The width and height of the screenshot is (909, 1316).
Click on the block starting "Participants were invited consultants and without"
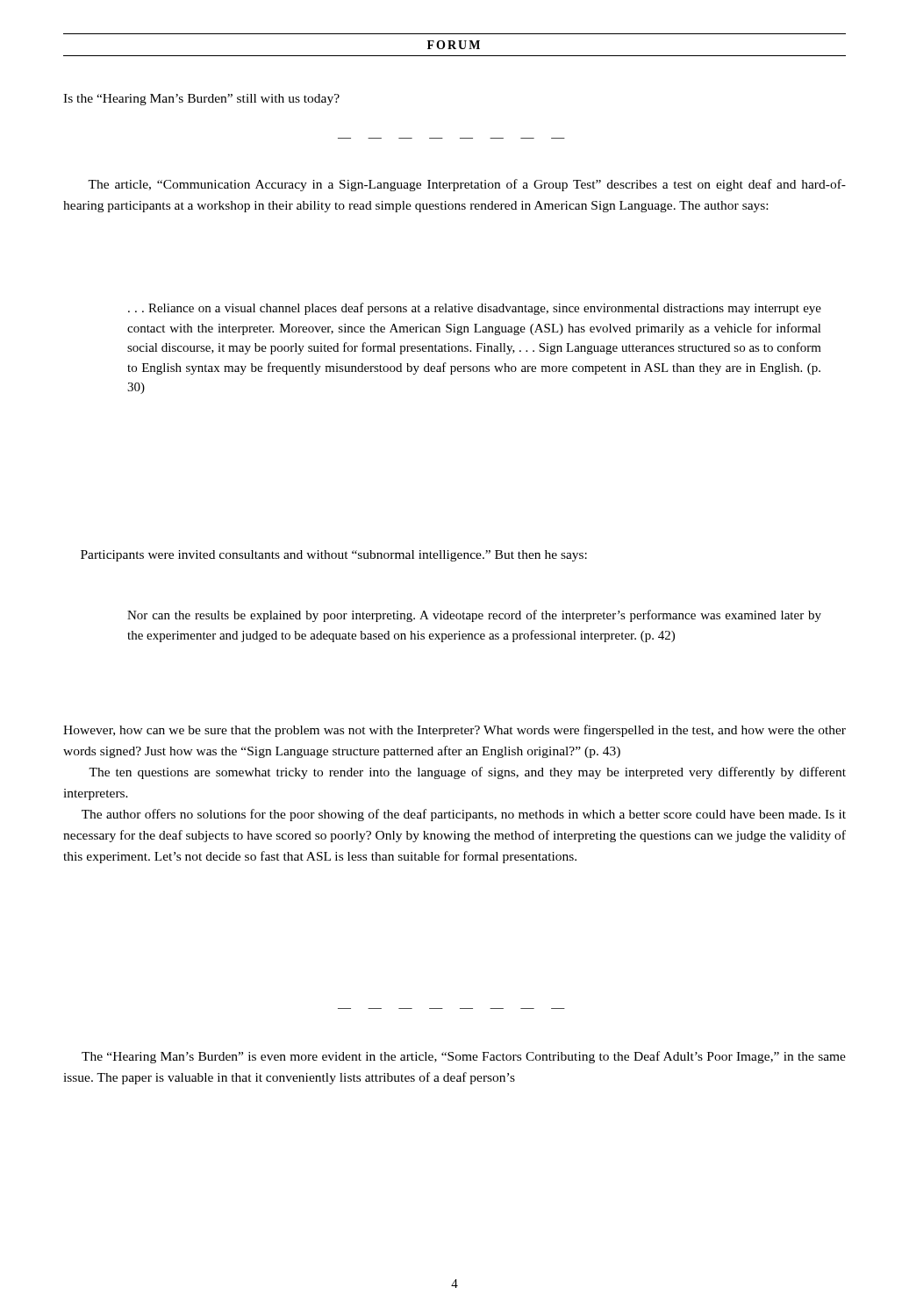click(325, 554)
